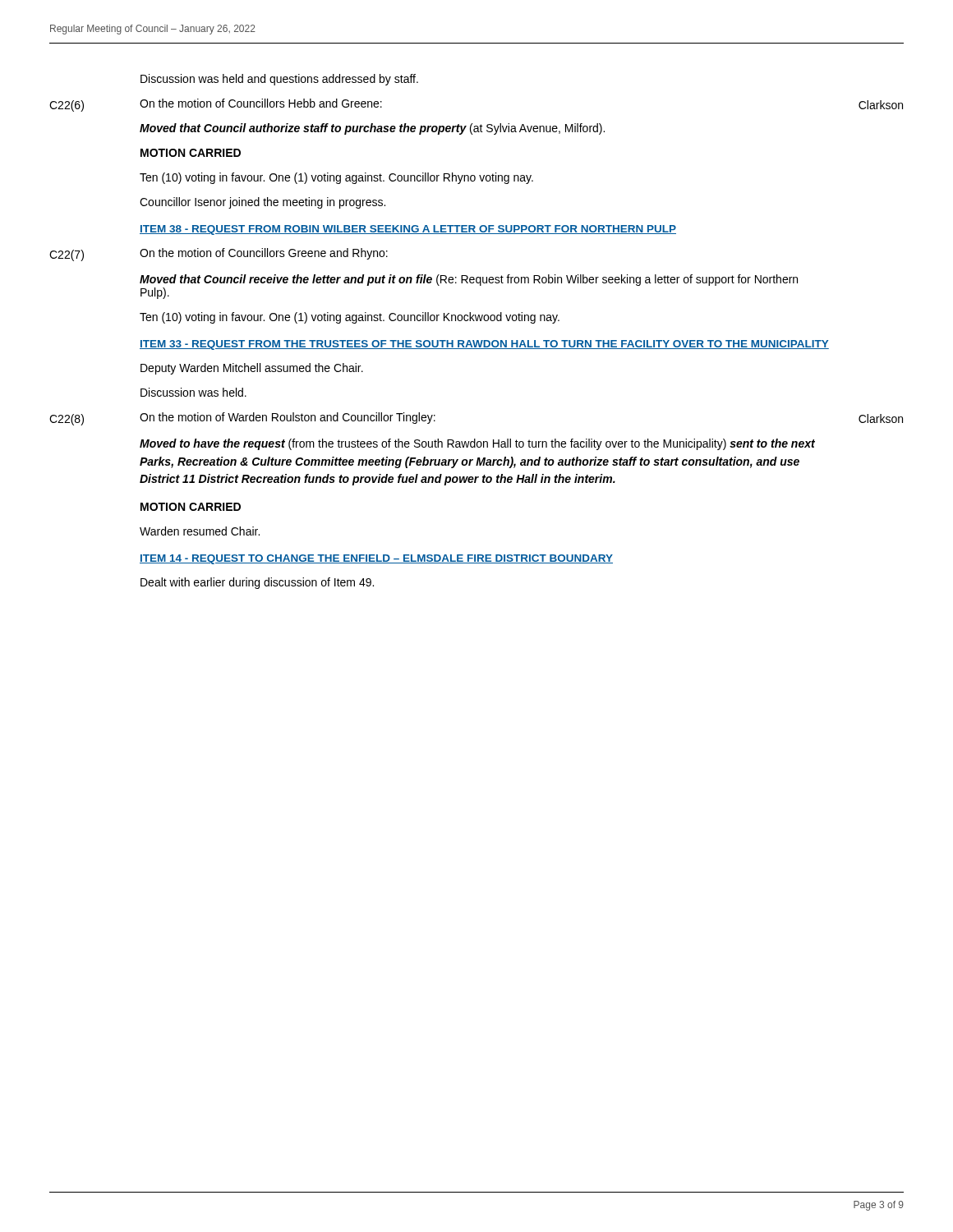953x1232 pixels.
Task: Point to the section header beginning "ITEM 33 - REQUEST FROM THE TRUSTEES OF"
Action: click(484, 344)
